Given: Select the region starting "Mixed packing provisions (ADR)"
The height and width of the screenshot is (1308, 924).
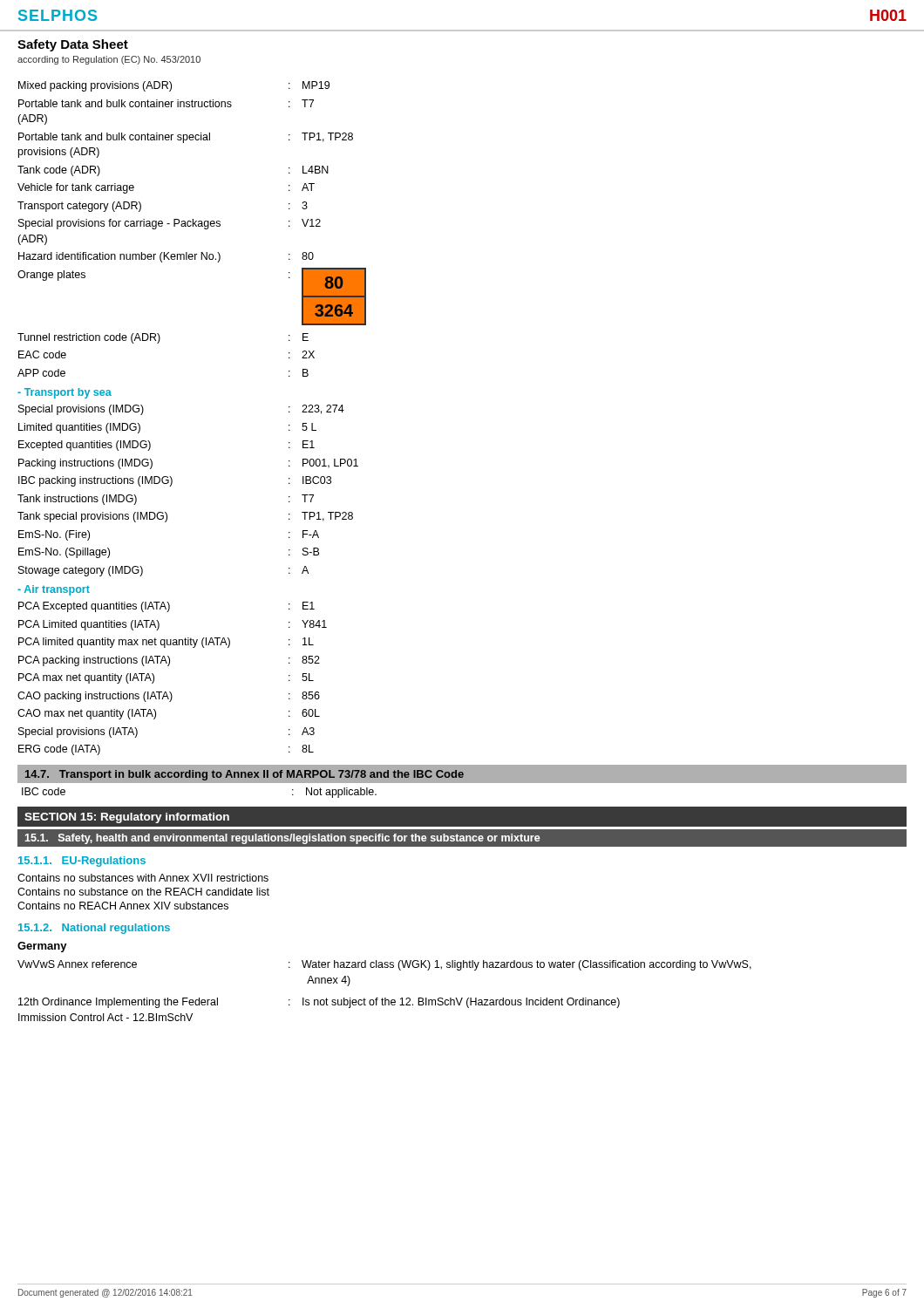Looking at the screenshot, I should click(174, 86).
